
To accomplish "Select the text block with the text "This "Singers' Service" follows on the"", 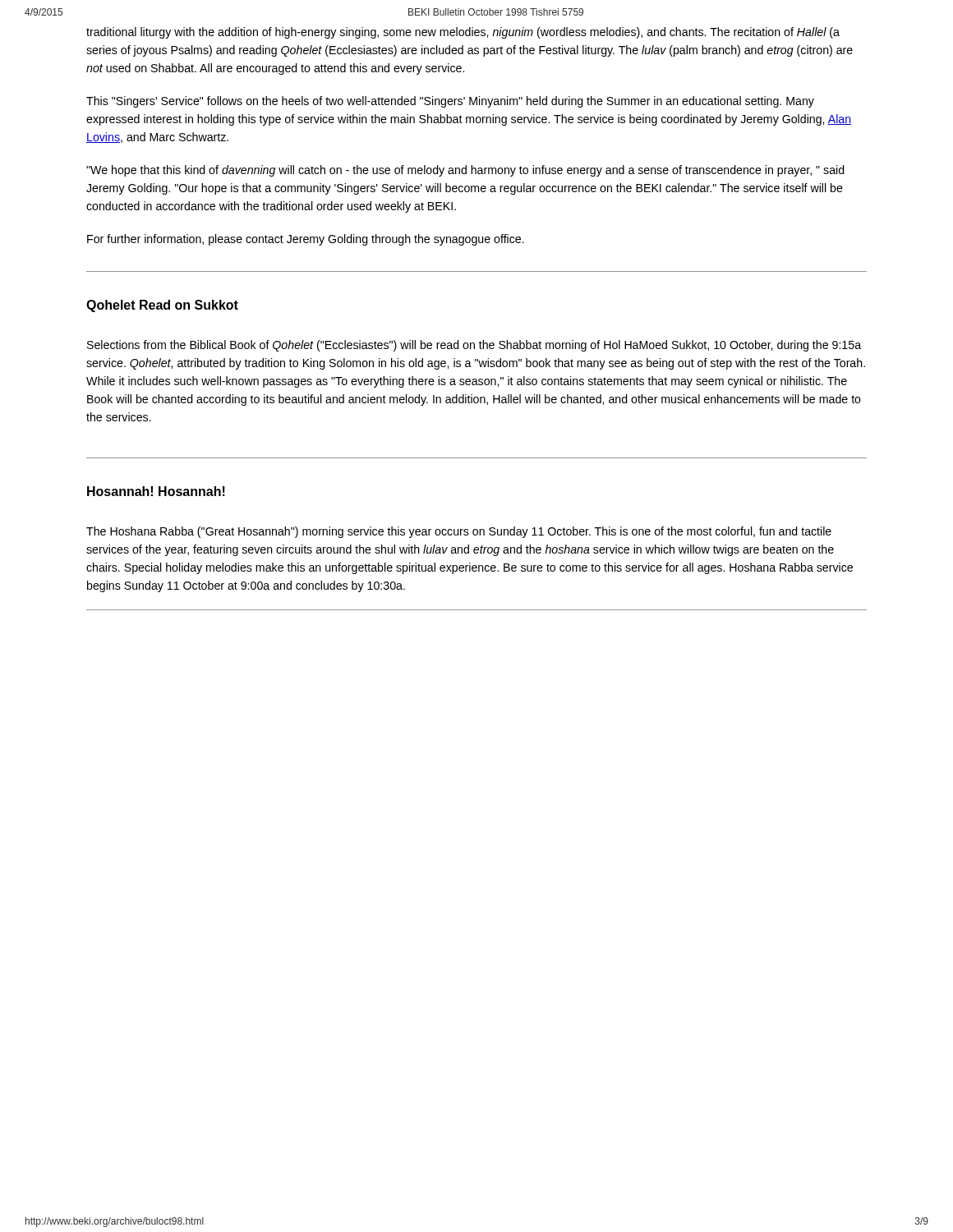I will click(x=469, y=119).
